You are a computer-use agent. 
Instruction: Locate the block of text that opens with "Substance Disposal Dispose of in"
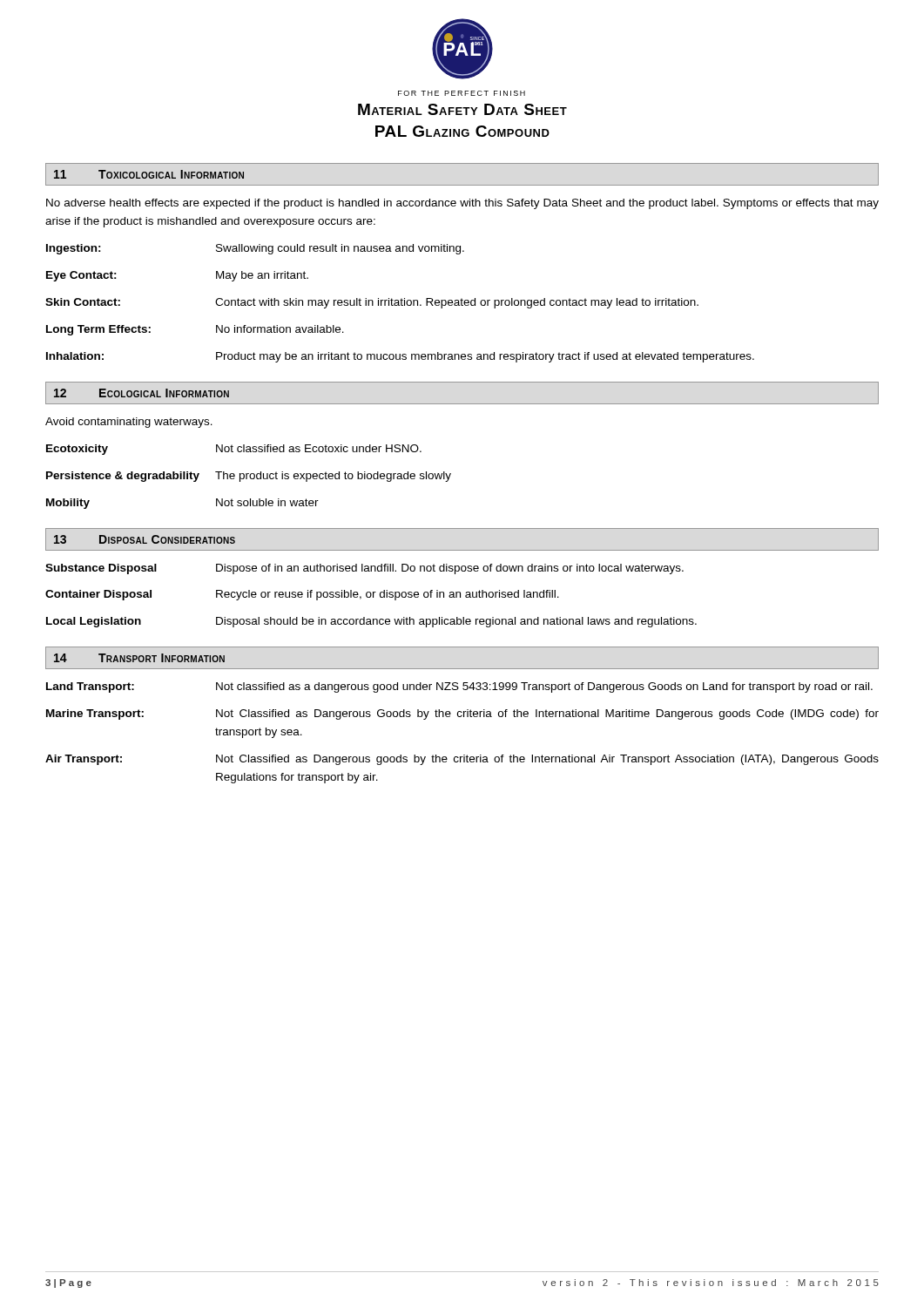(x=462, y=568)
